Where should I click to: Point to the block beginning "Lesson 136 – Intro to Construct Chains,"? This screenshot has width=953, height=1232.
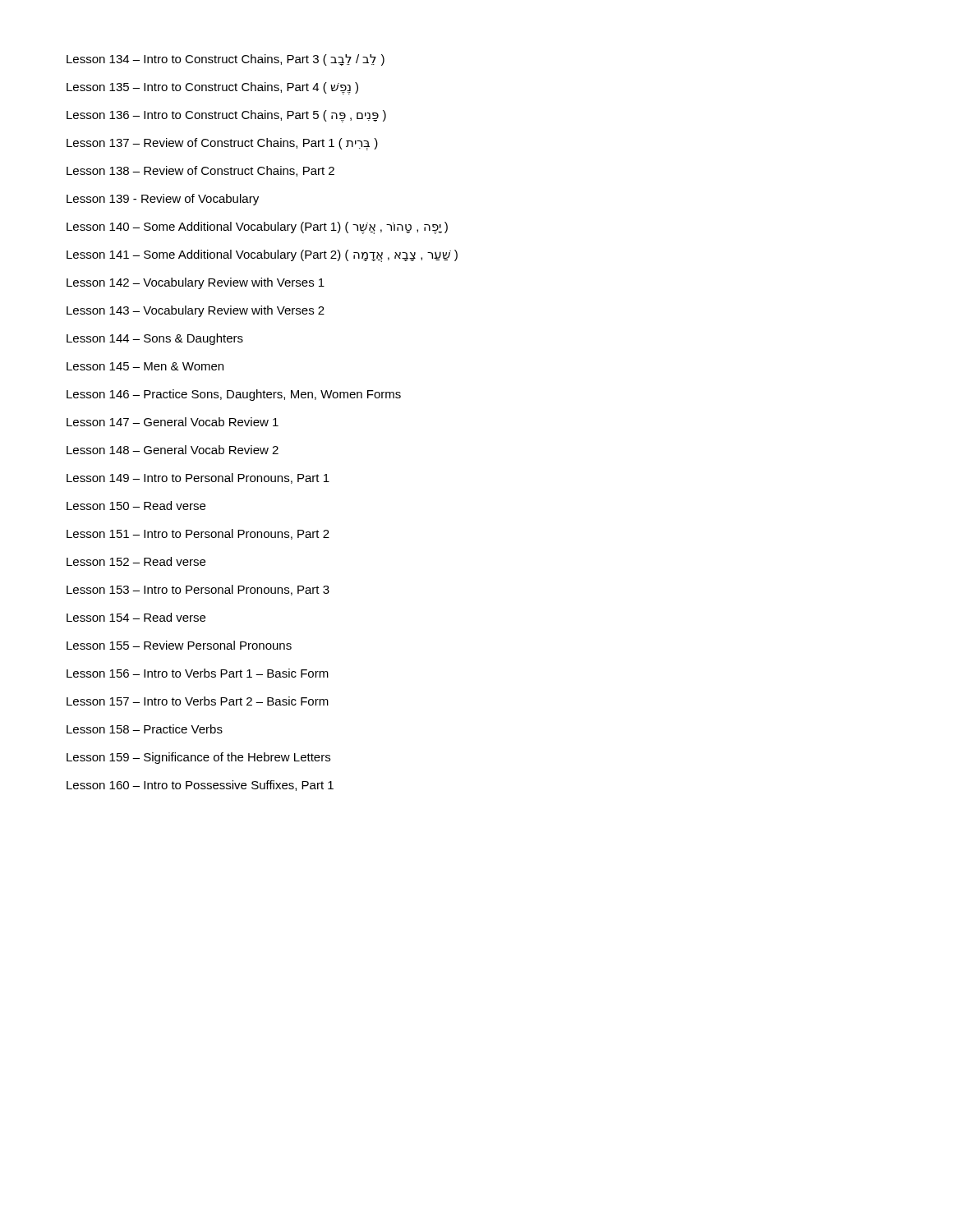coord(226,115)
